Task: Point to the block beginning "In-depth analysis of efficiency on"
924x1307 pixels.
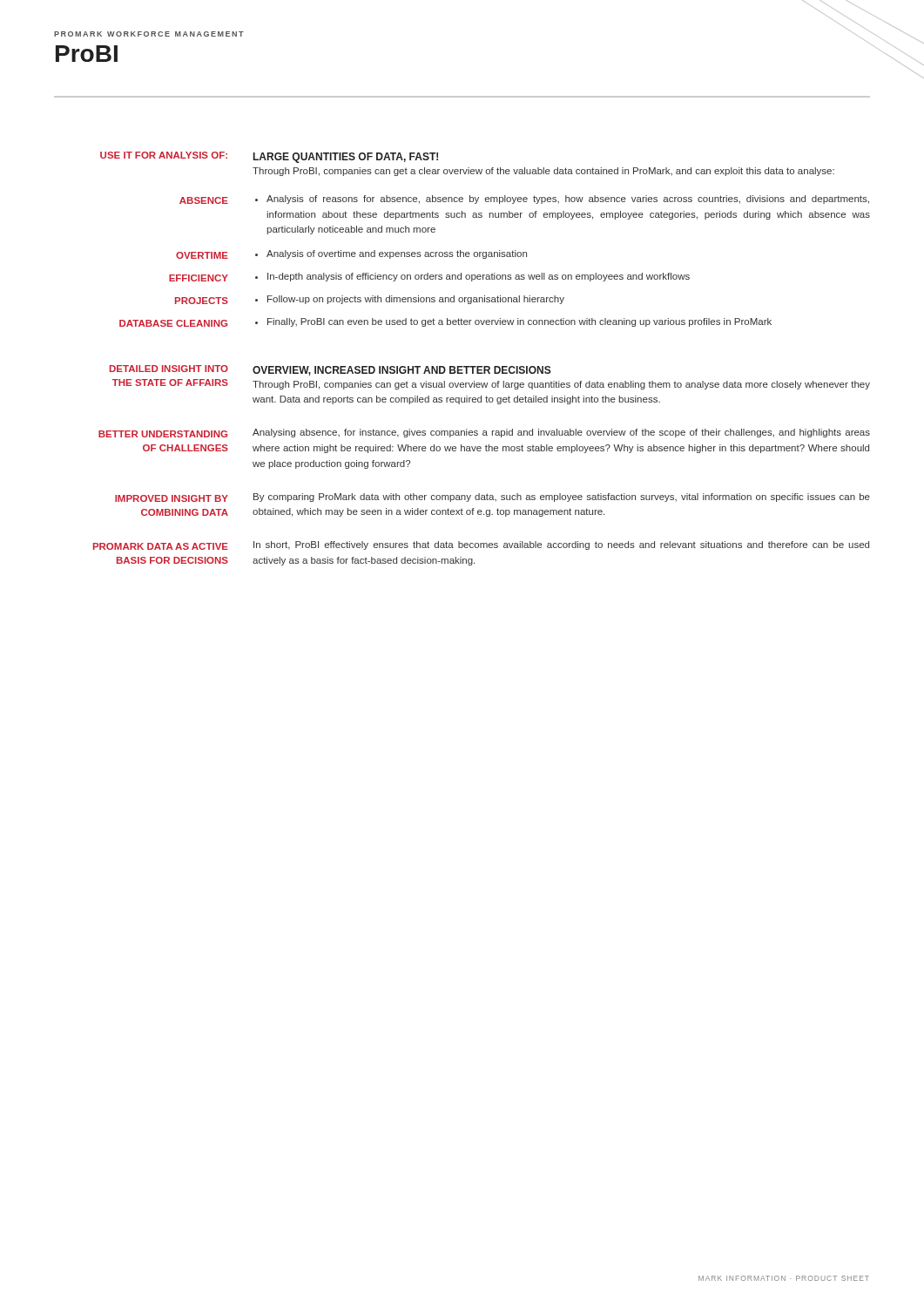Action: click(x=478, y=276)
